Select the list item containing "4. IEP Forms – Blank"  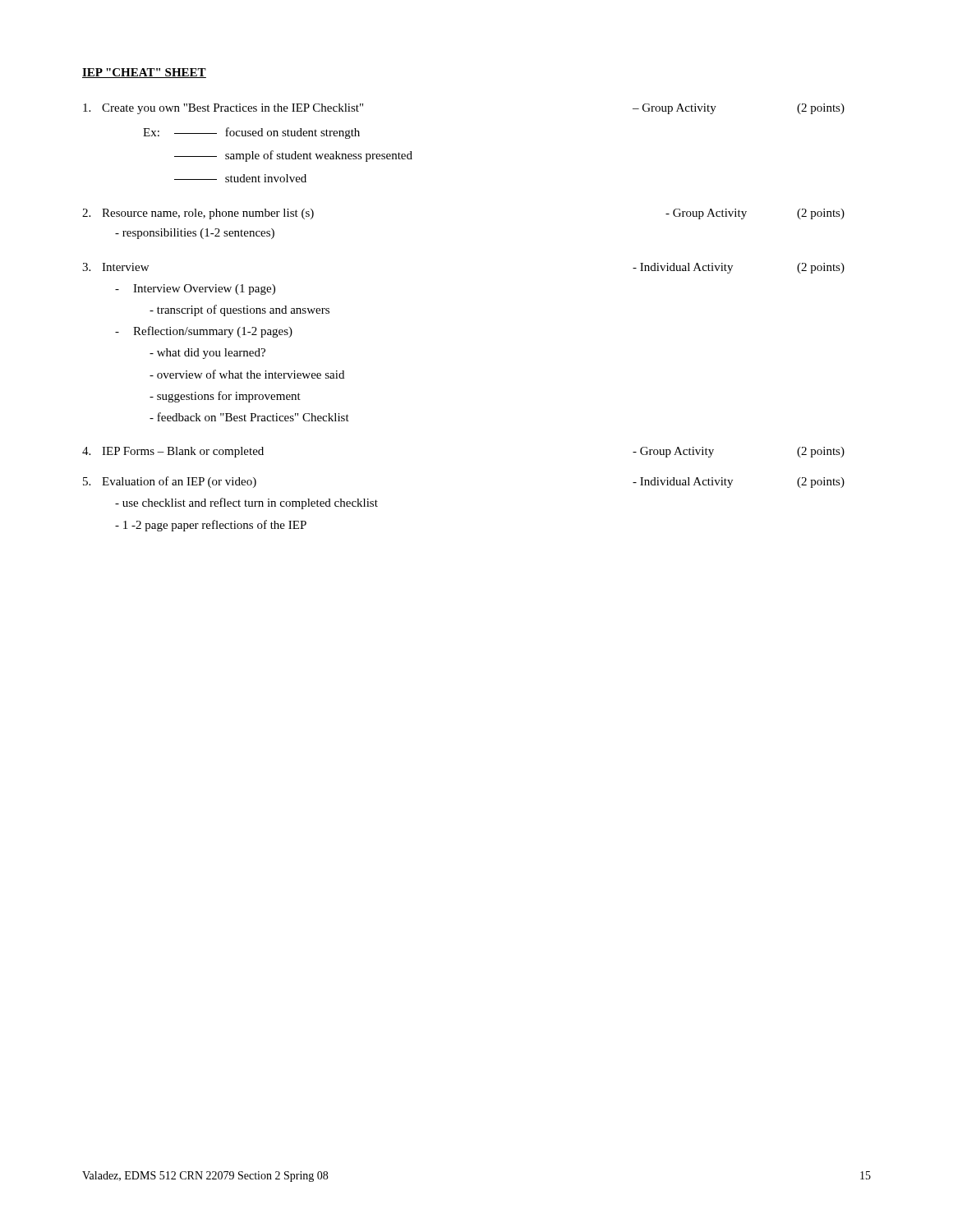[177, 452]
